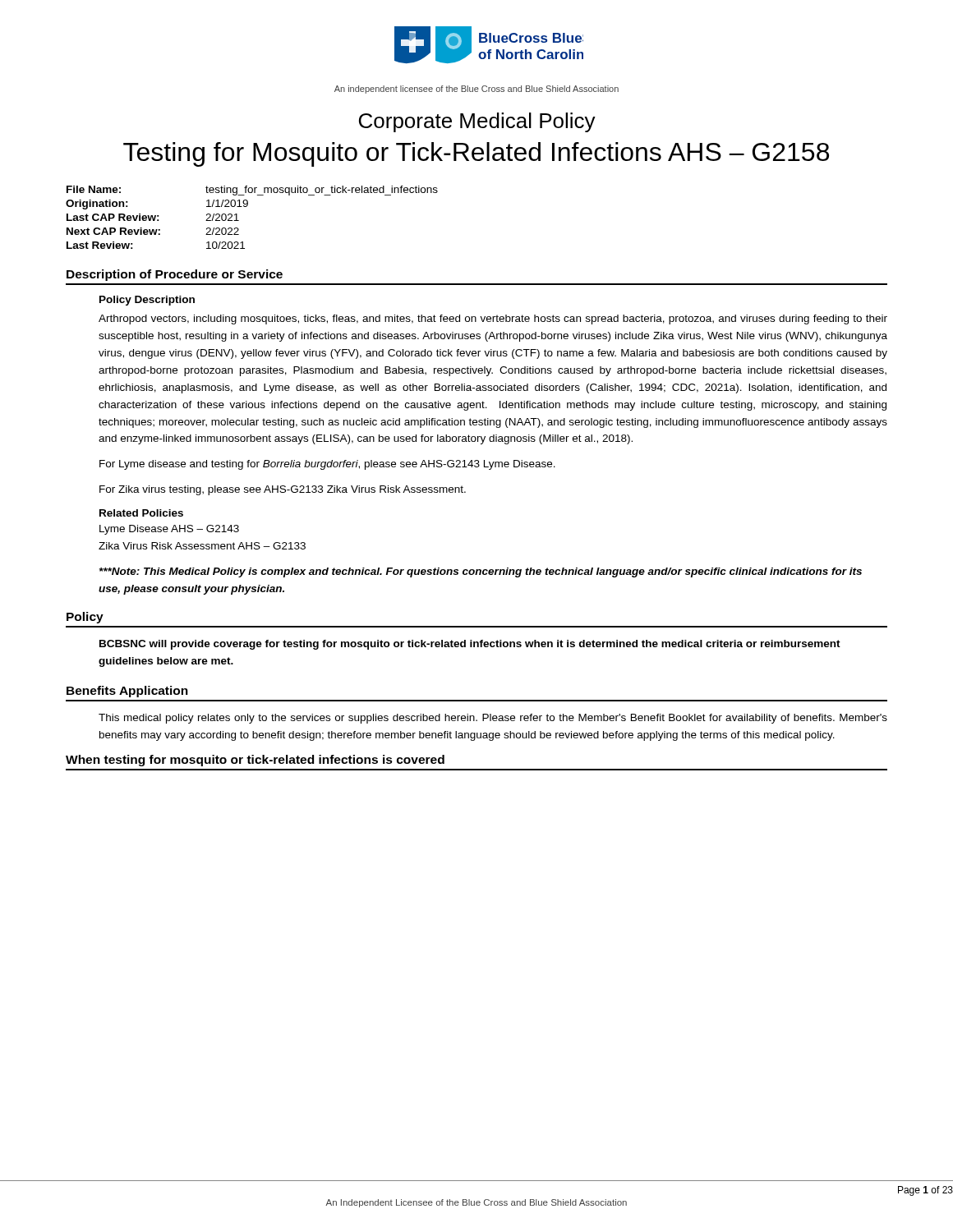Click the section header that begins "When testing for mosquito or tick-related infections is"

pos(476,761)
